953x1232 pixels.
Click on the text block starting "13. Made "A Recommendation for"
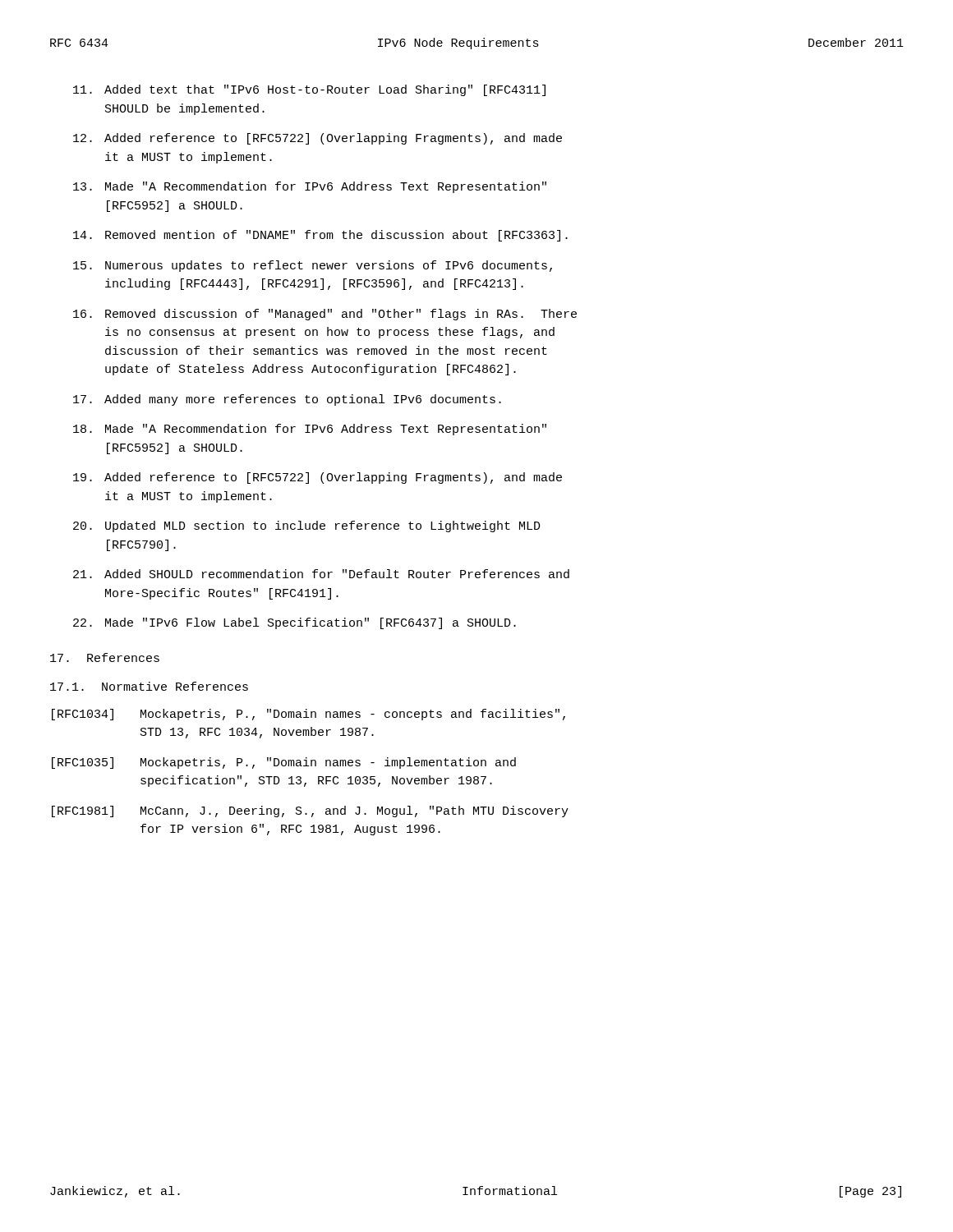tap(476, 197)
